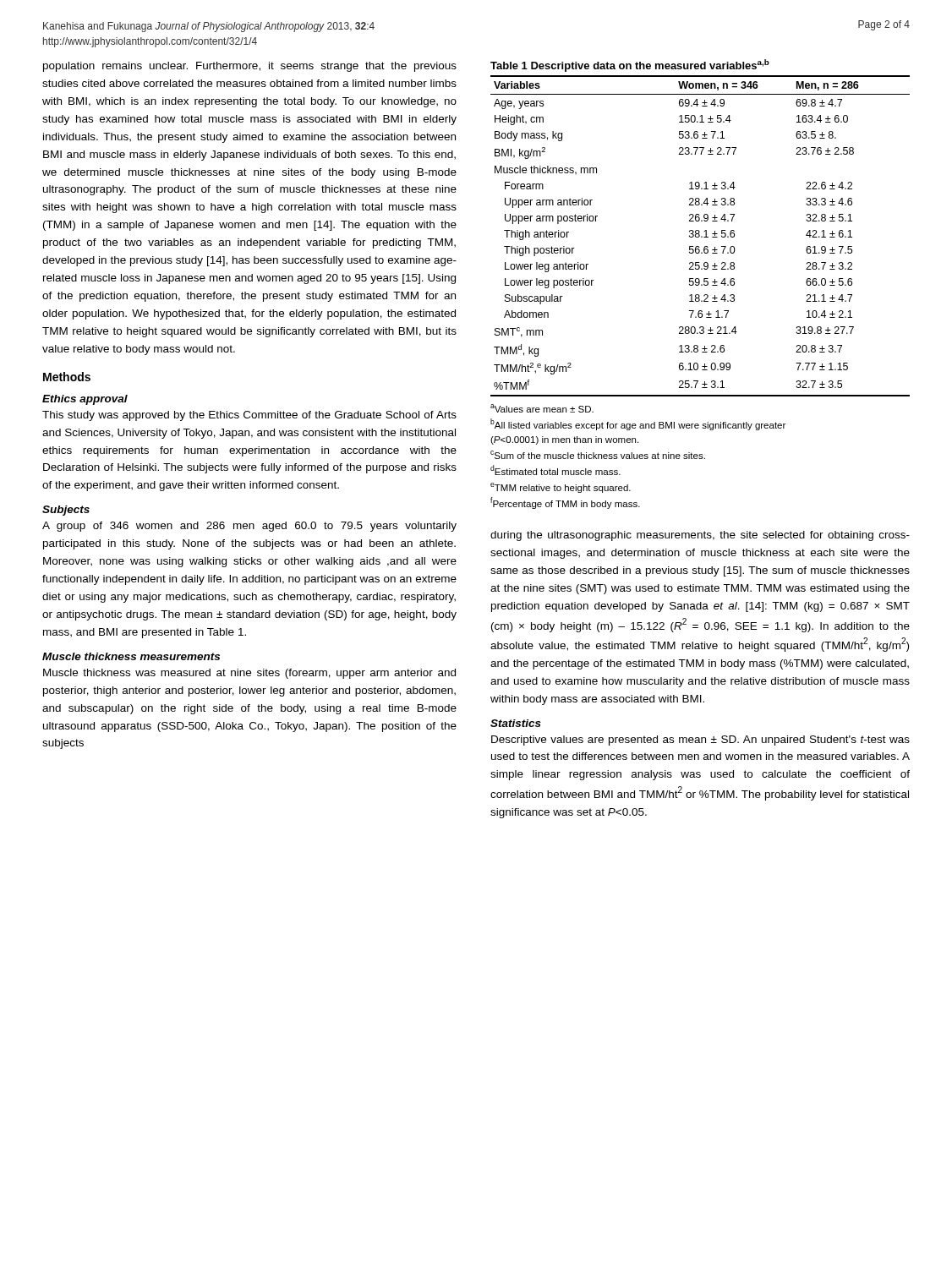Click on the text block that reads "Muscle thickness was"
The height and width of the screenshot is (1268, 952).
coord(249,708)
